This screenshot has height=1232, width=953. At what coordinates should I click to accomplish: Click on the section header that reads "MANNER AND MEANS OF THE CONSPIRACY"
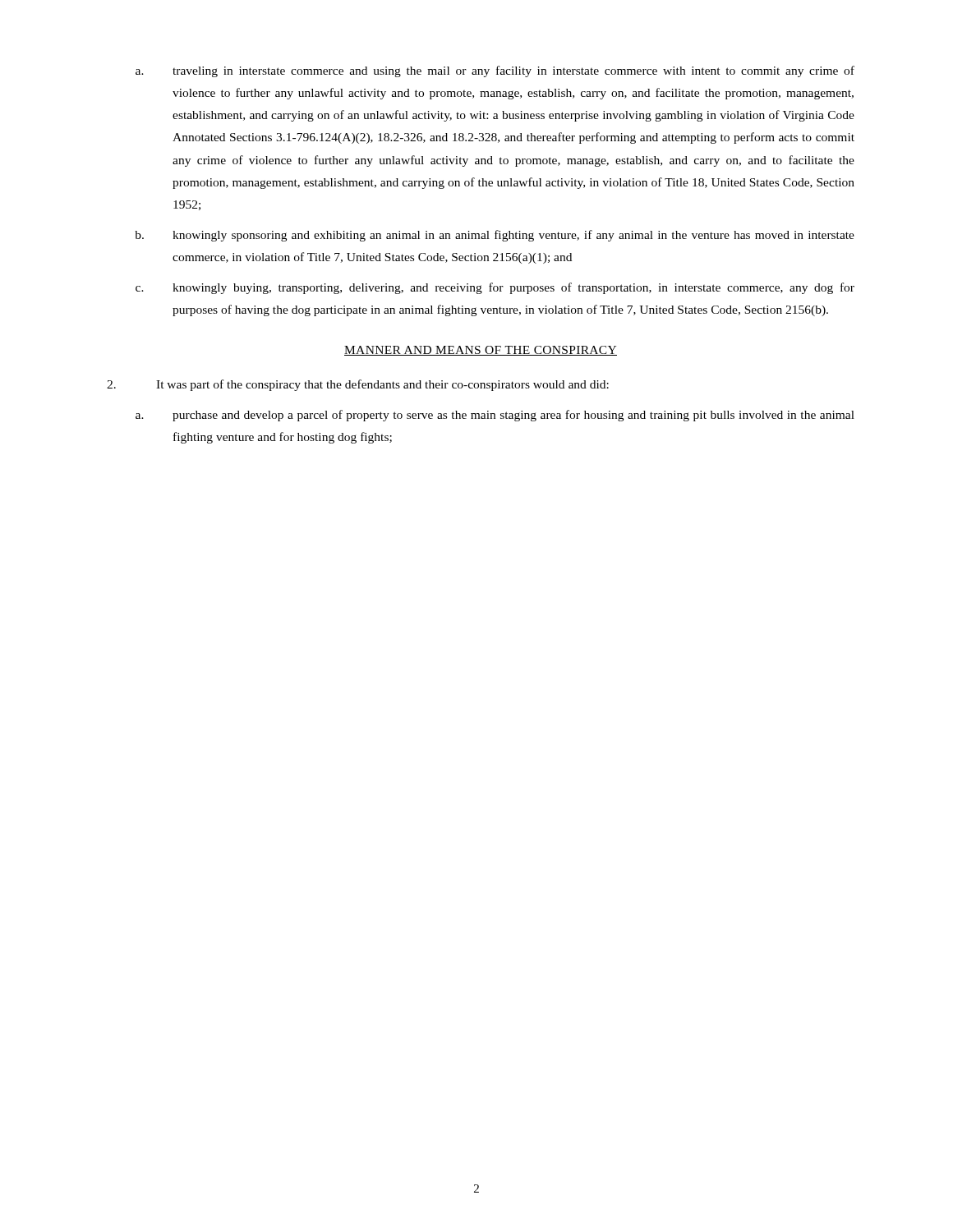[481, 350]
